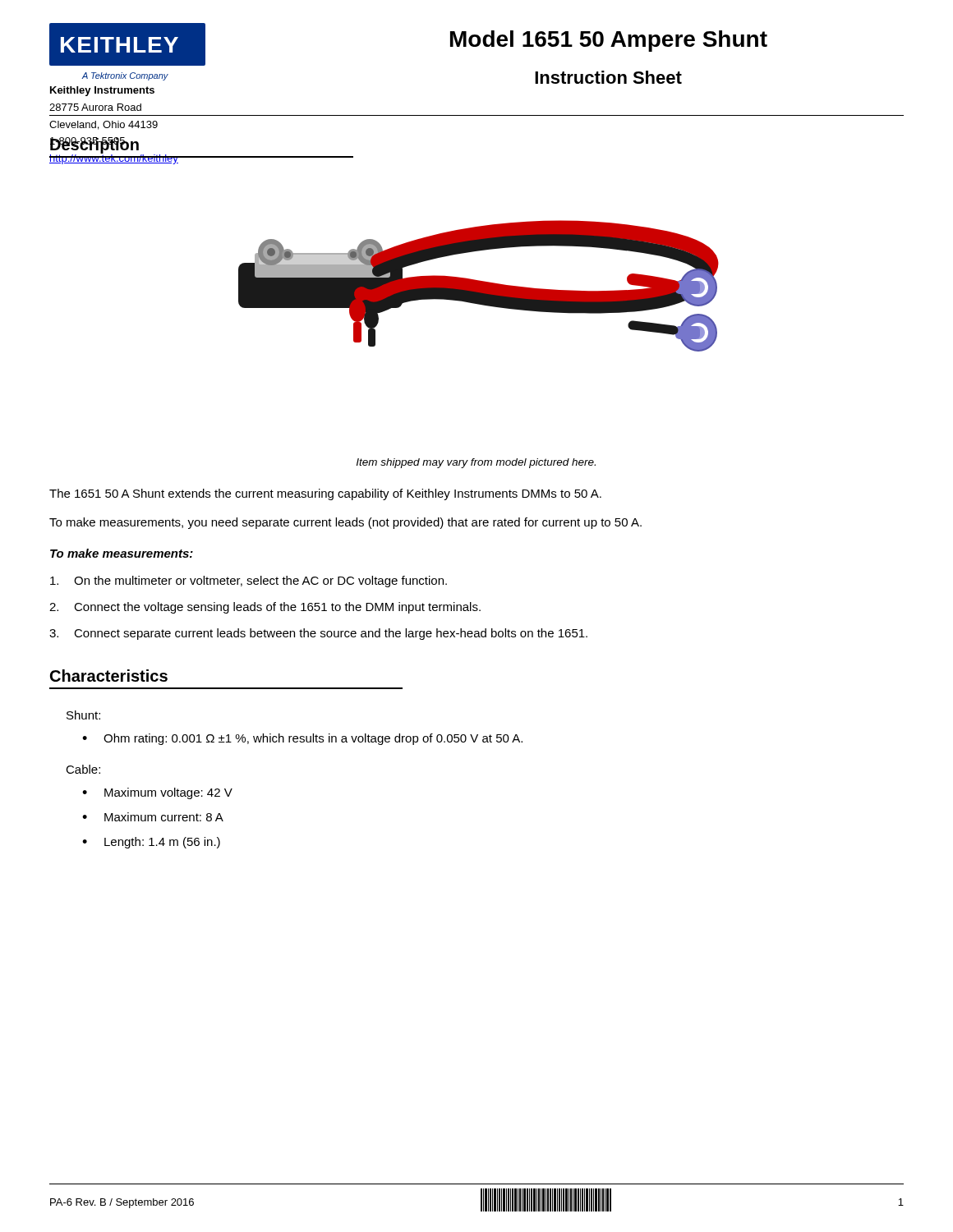This screenshot has height=1232, width=953.
Task: Point to the region starting "The 1651 50 A Shunt extends the current"
Action: (x=326, y=493)
